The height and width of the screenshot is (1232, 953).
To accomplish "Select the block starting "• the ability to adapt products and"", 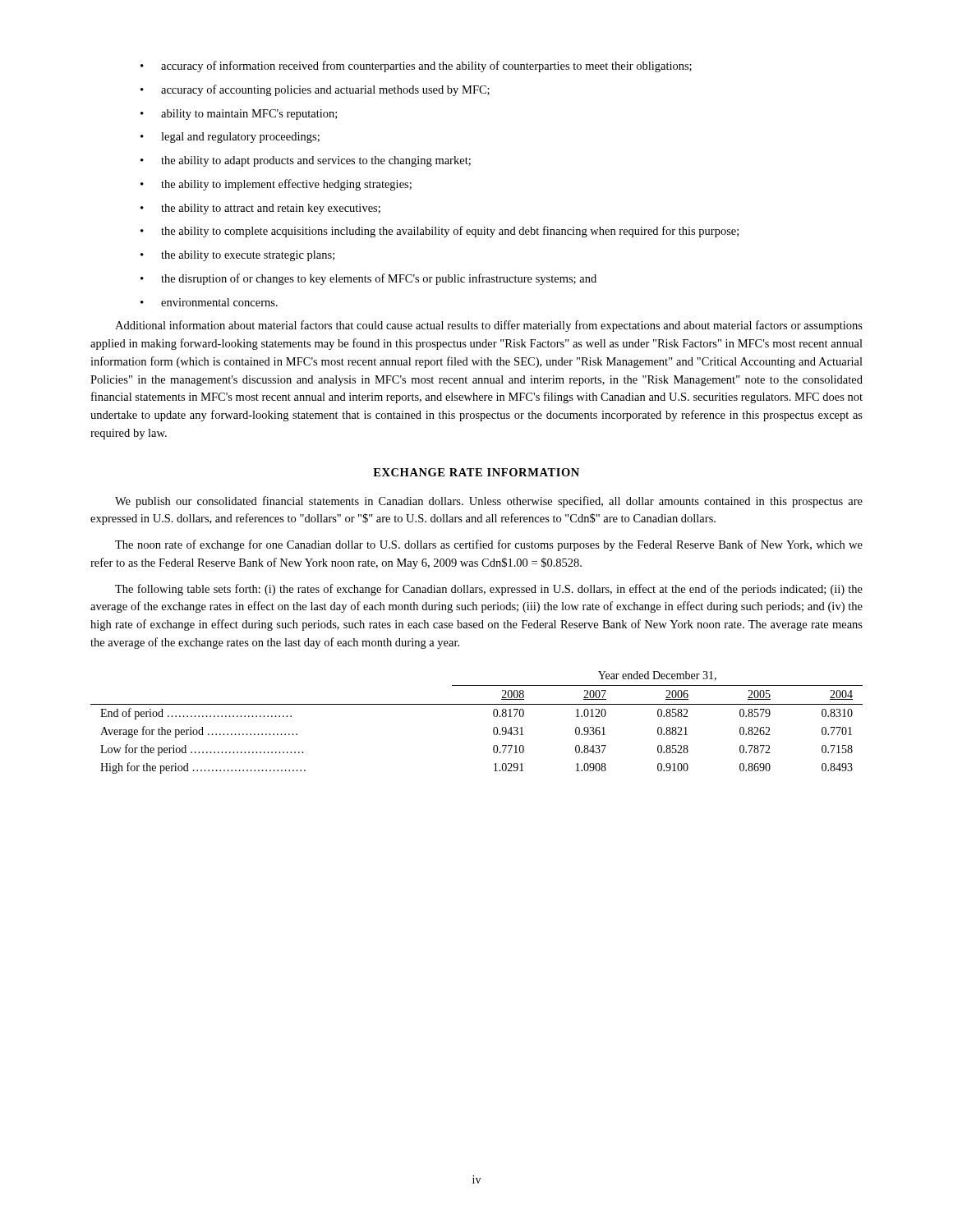I will pos(306,161).
